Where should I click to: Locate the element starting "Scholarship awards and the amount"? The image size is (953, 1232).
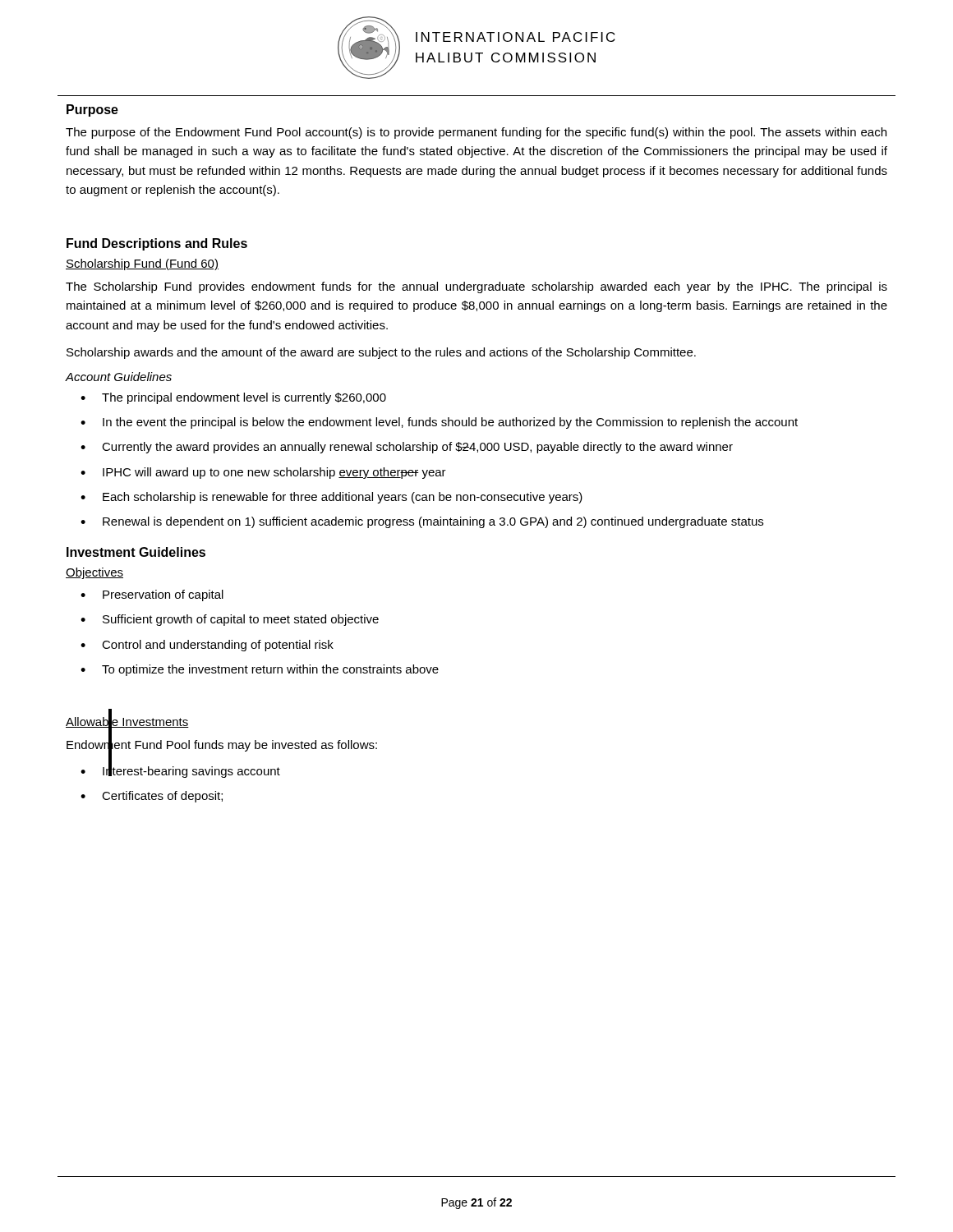[381, 352]
